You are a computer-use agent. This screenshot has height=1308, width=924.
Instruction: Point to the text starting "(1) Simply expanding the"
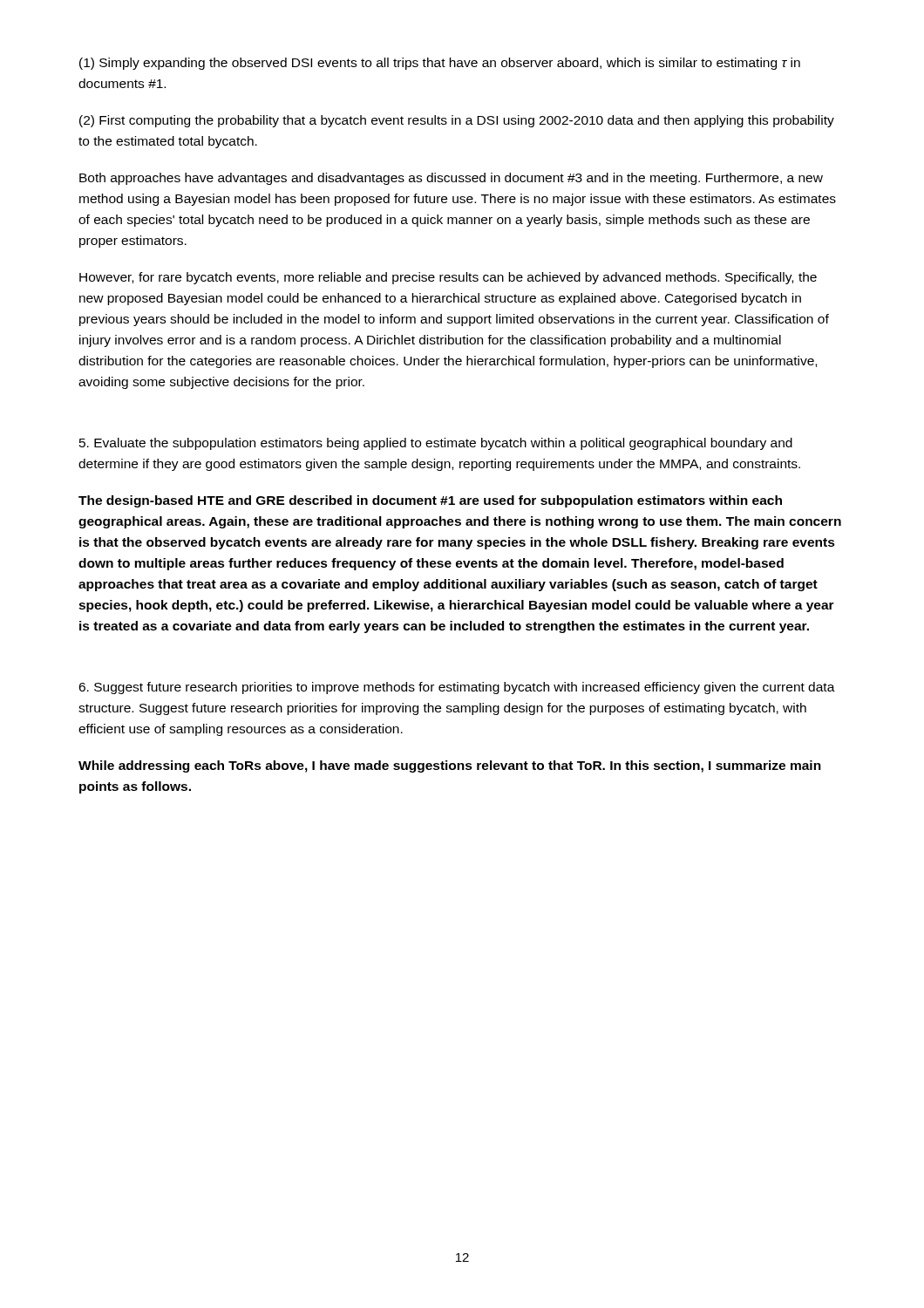[440, 73]
